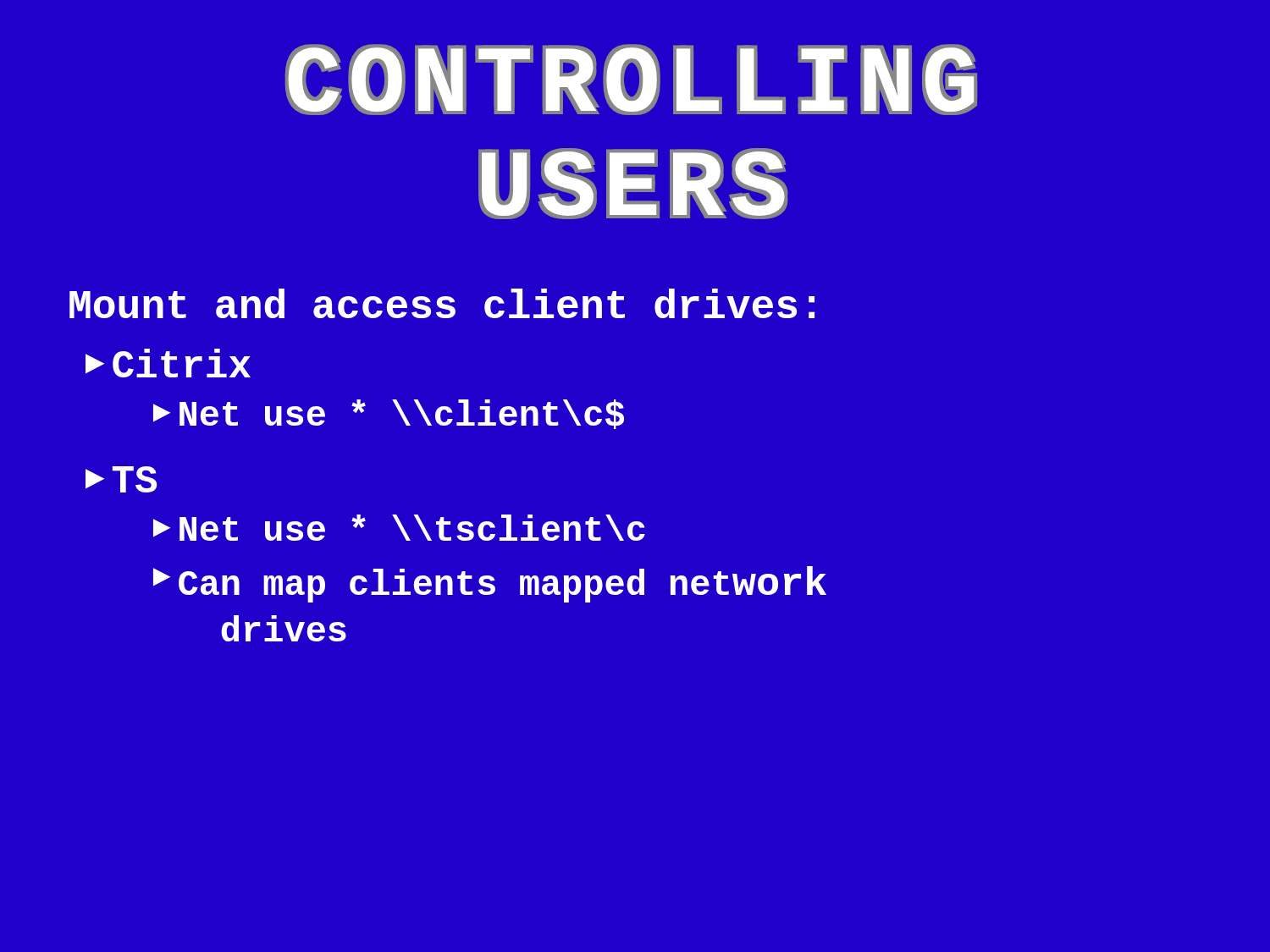Point to the region starting "►Net use * \\tsclient\c"
The image size is (1270, 952).
(400, 532)
